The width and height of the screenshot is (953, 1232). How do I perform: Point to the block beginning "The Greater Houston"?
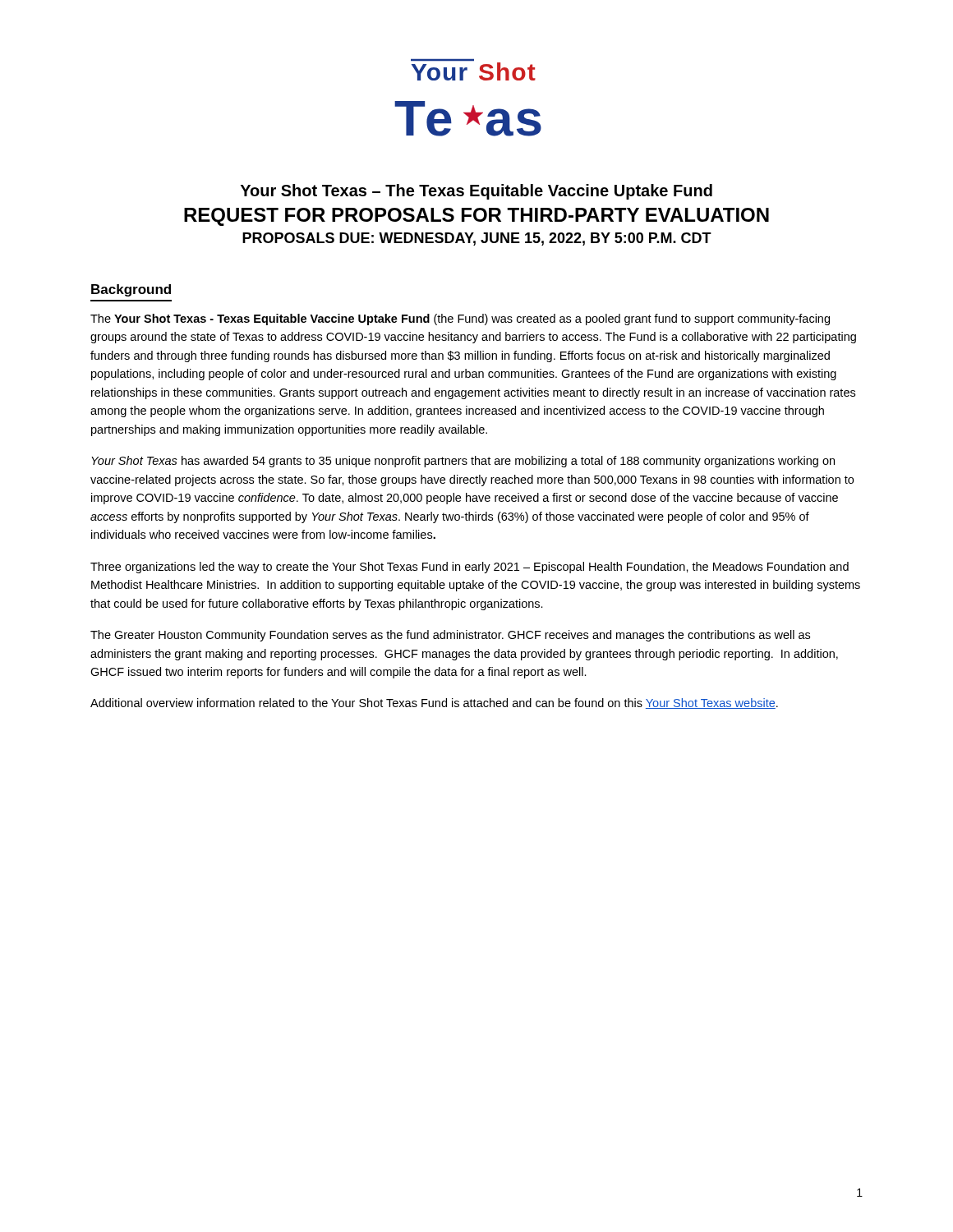(x=464, y=653)
